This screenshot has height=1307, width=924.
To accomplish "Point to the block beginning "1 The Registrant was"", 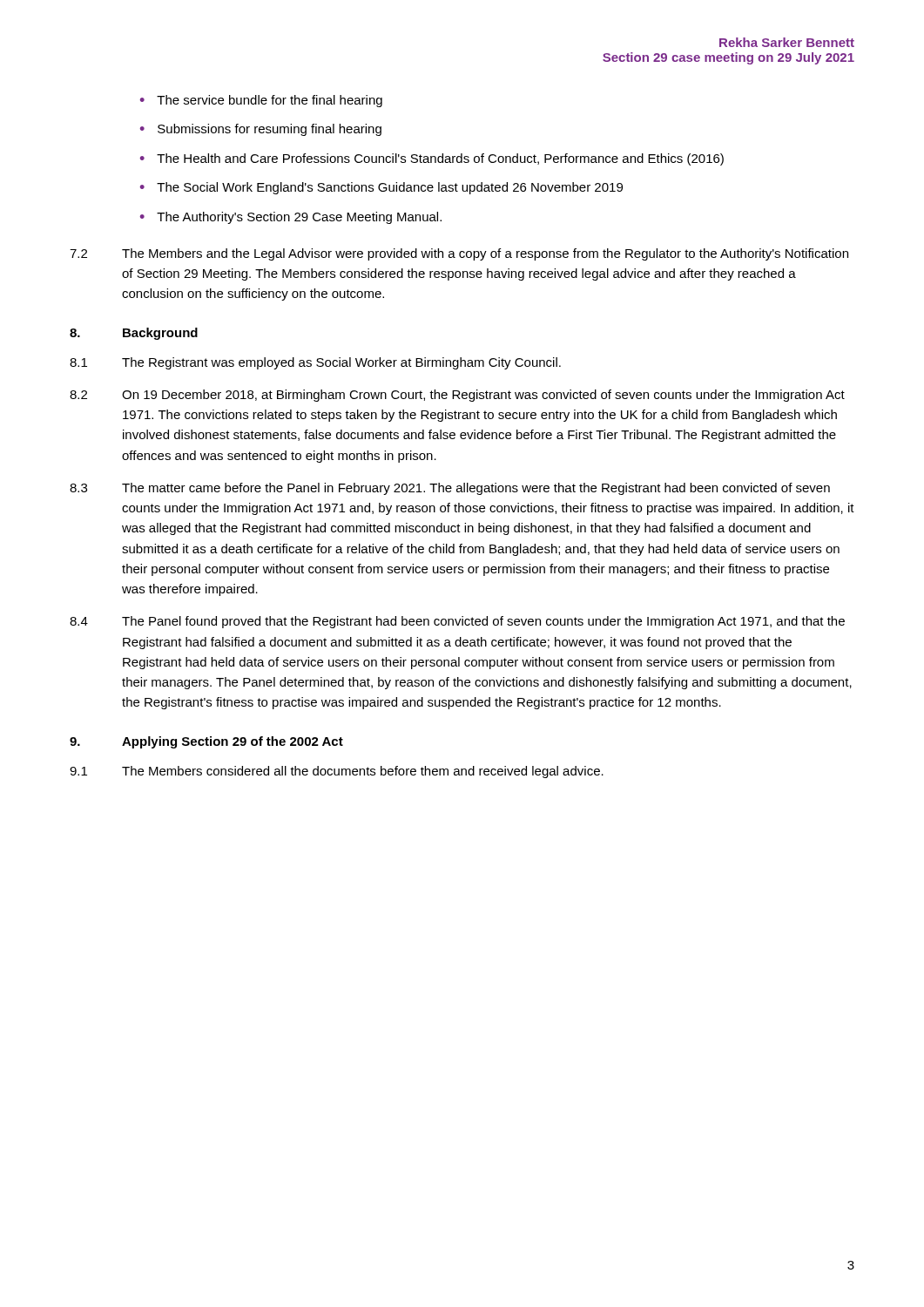I will pyautogui.click(x=462, y=362).
